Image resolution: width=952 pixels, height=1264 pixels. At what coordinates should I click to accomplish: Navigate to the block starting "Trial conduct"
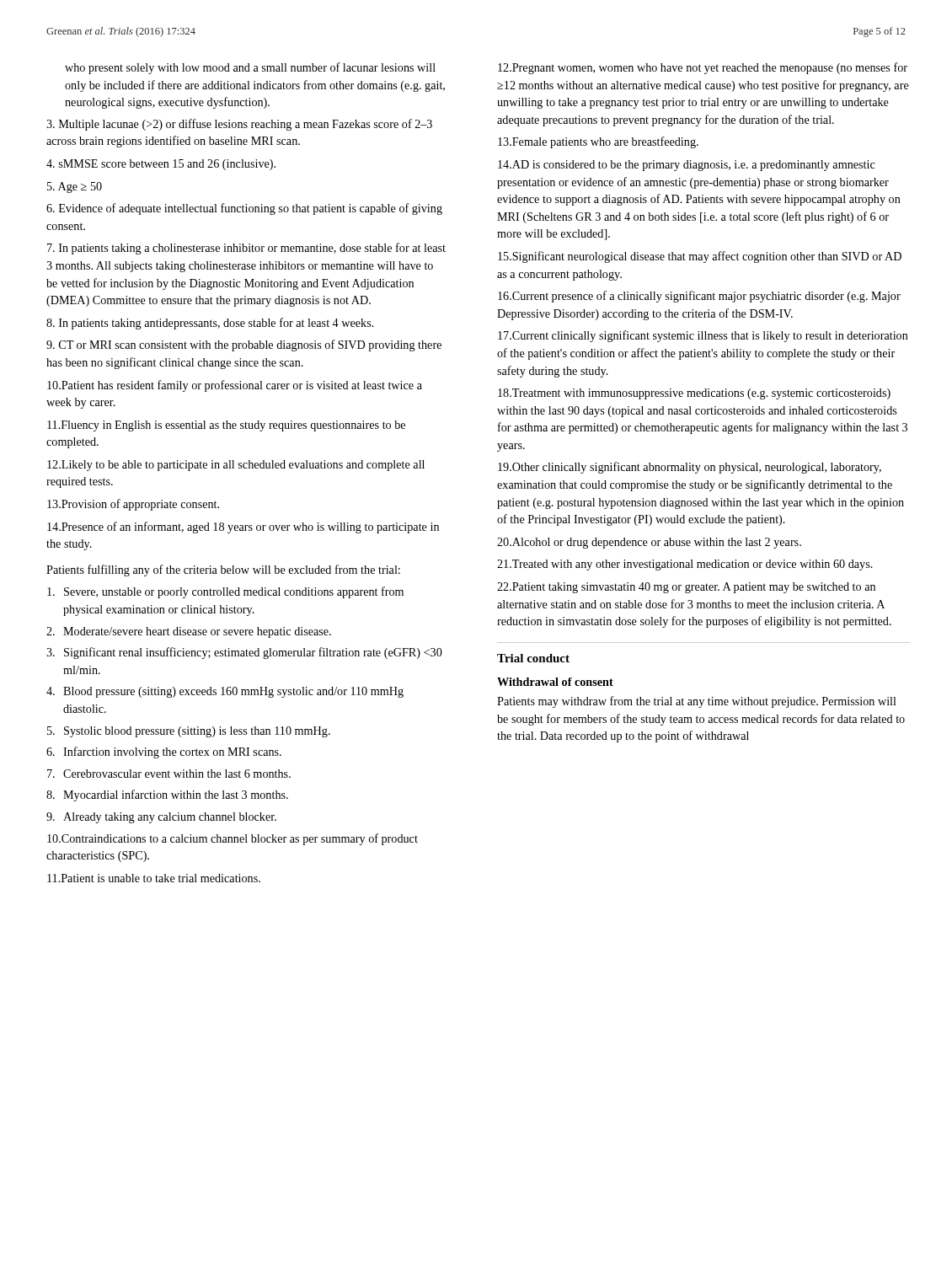point(533,658)
